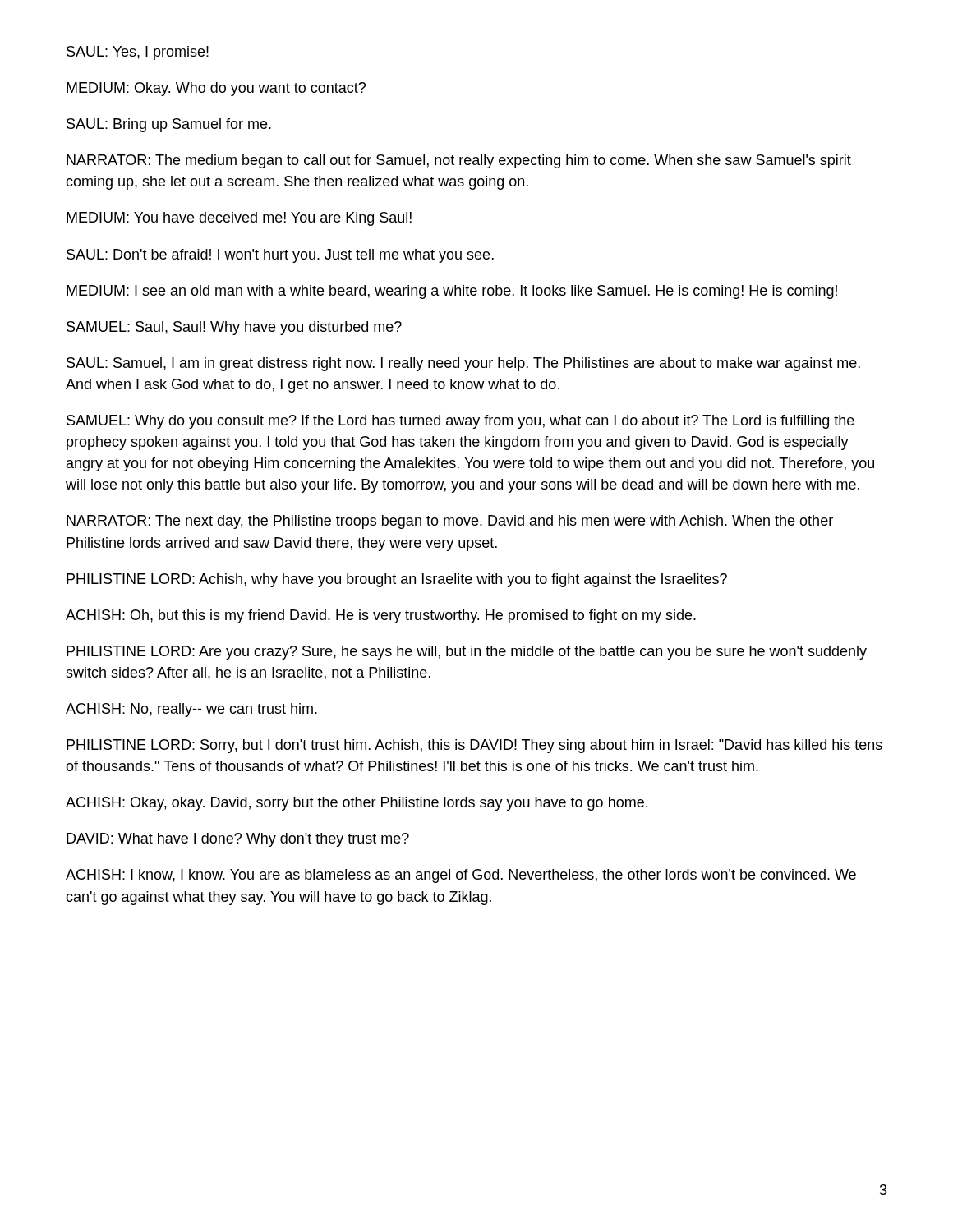
Task: Select the text block starting "SAMUEL: Saul, Saul! Why have you disturbed"
Action: 234,327
